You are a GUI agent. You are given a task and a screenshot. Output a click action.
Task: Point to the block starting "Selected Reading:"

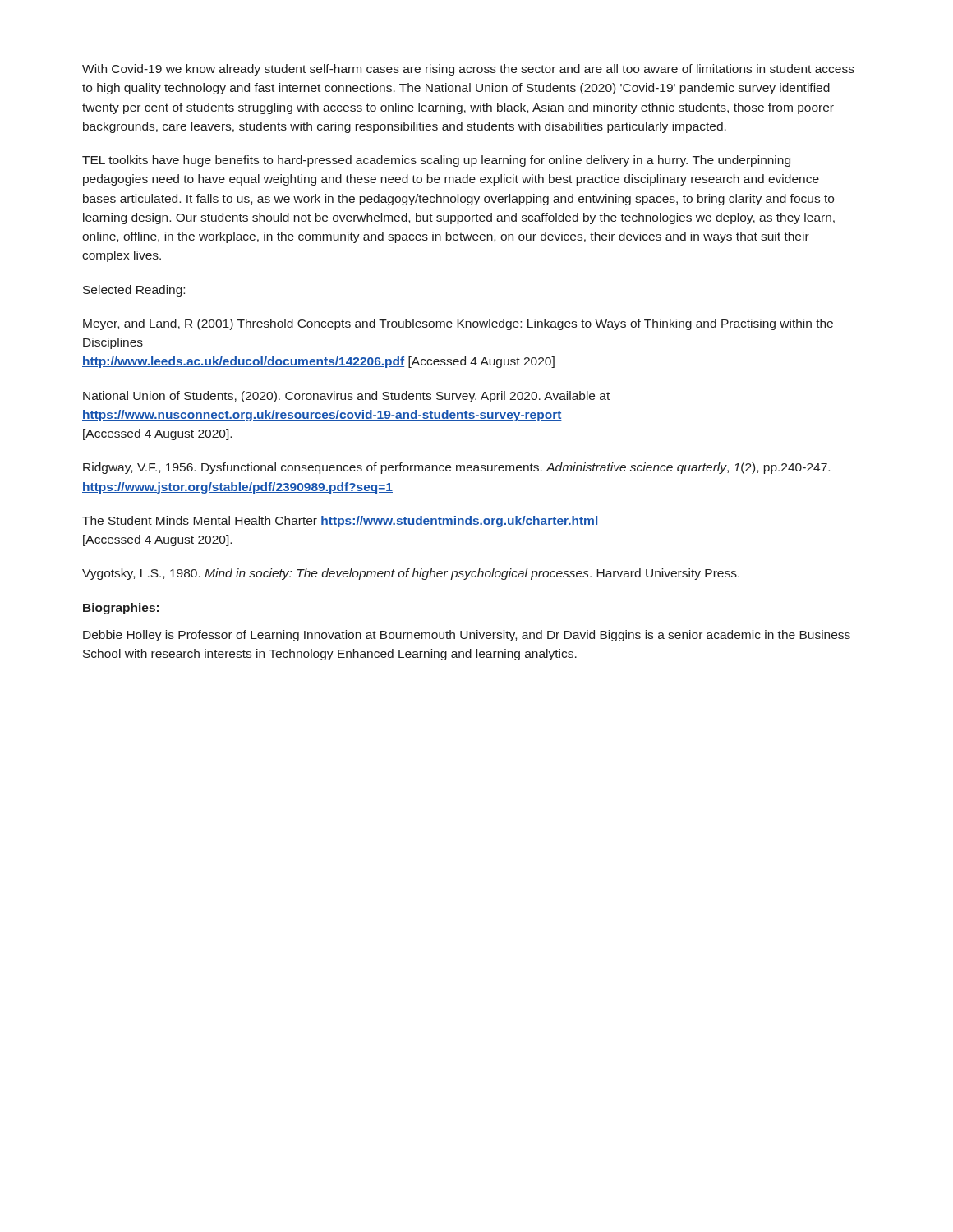tap(134, 289)
